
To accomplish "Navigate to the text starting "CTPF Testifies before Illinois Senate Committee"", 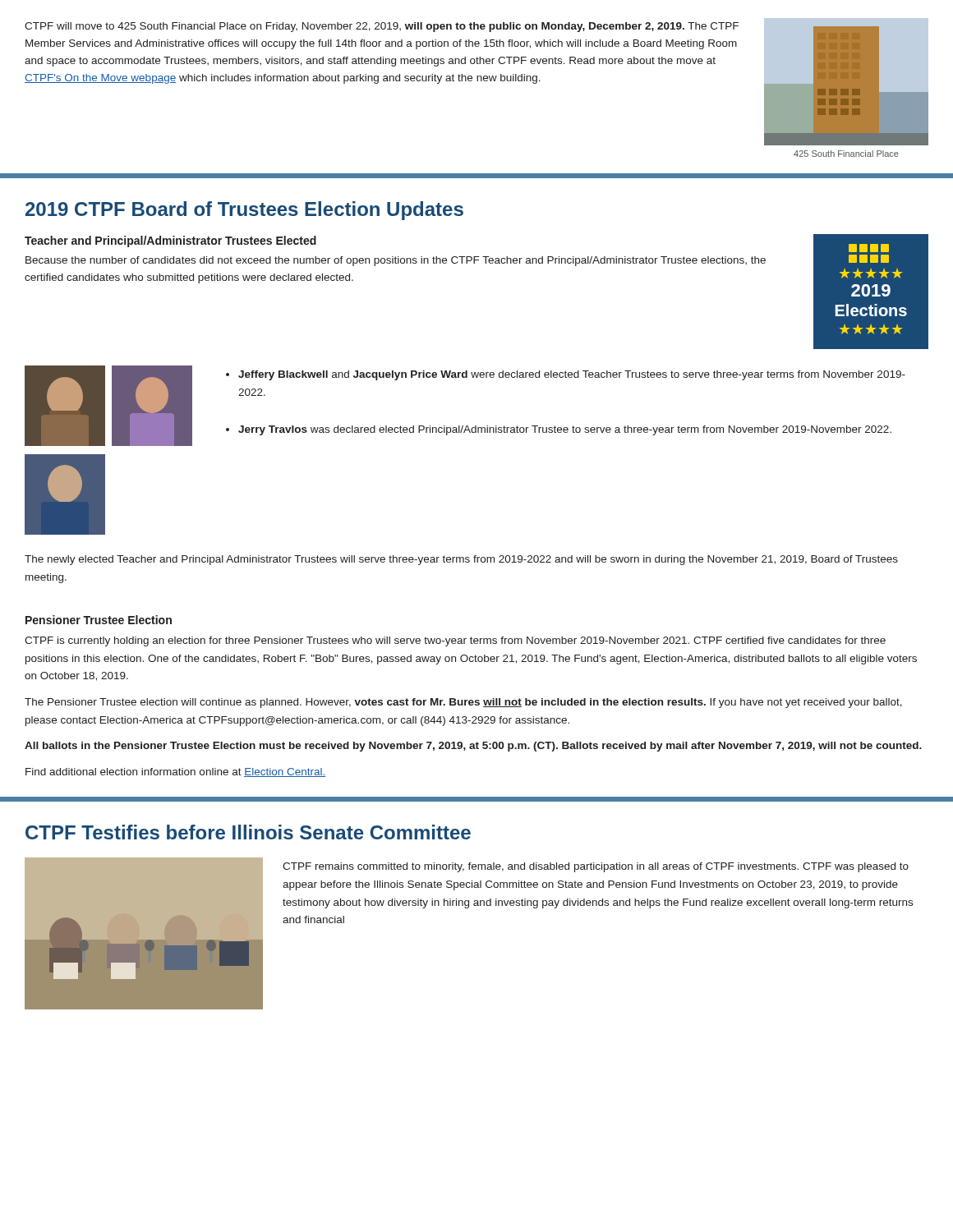I will [248, 833].
